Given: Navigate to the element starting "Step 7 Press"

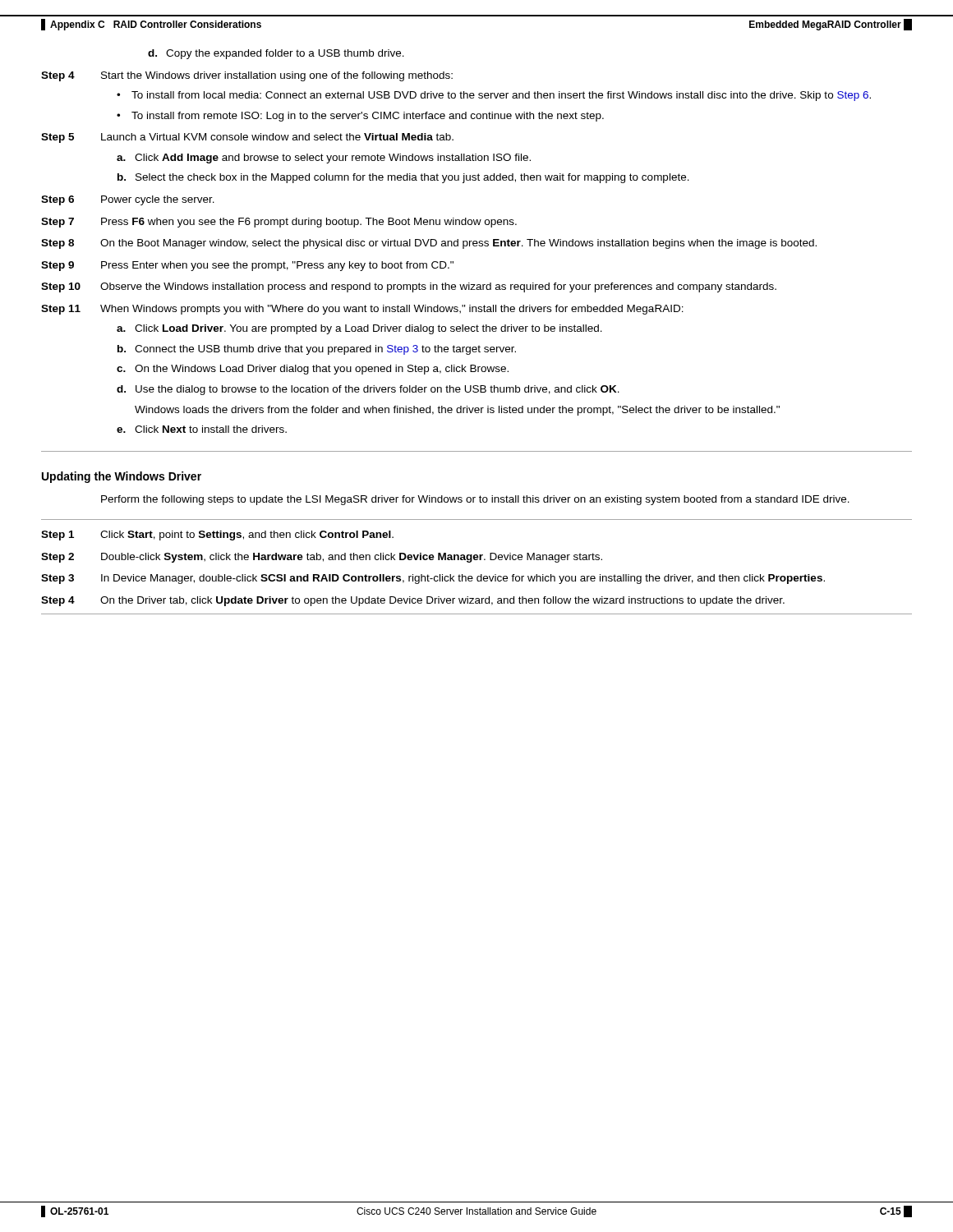Looking at the screenshot, I should 279,221.
